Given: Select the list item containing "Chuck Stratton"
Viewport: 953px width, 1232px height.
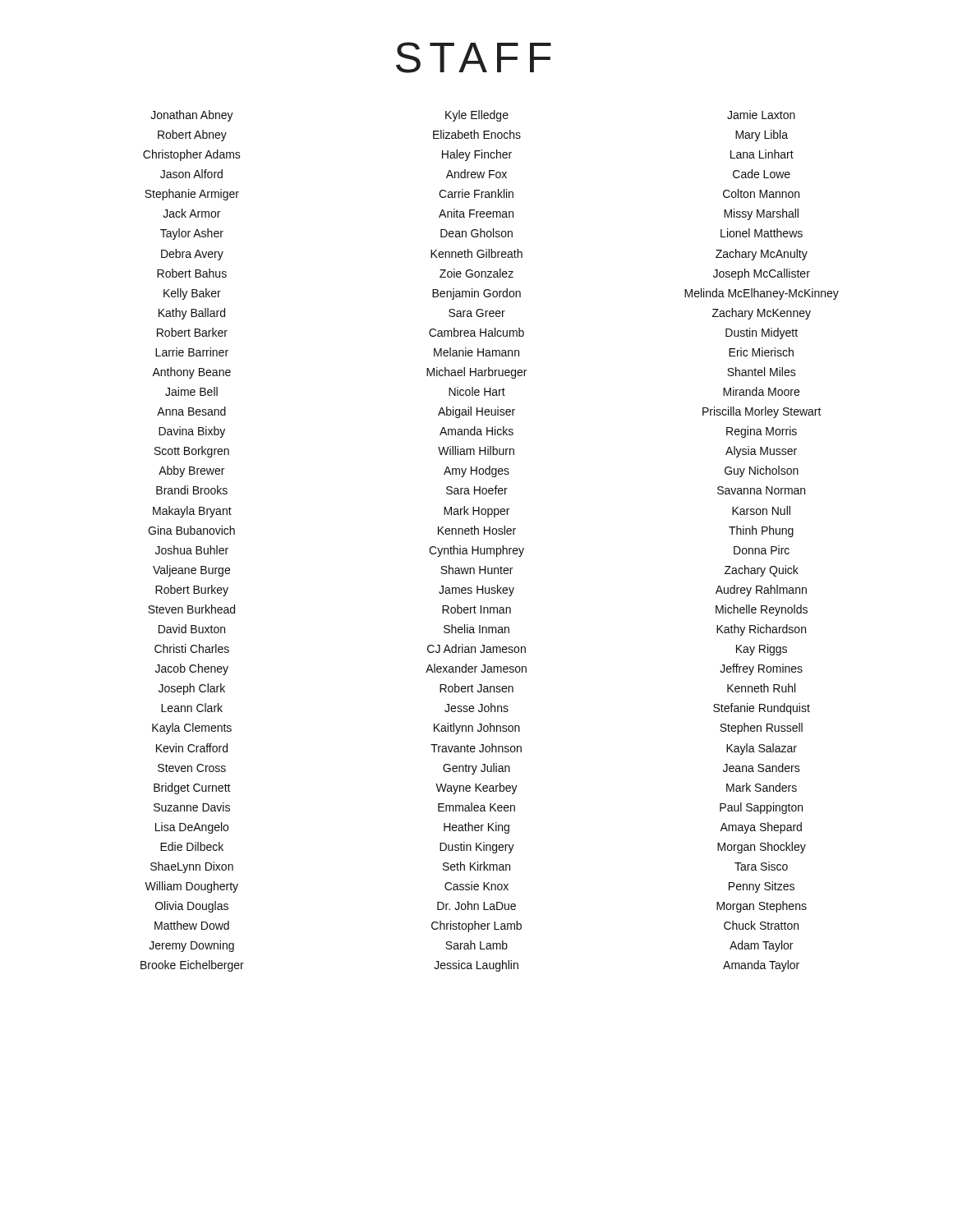Looking at the screenshot, I should 761,926.
